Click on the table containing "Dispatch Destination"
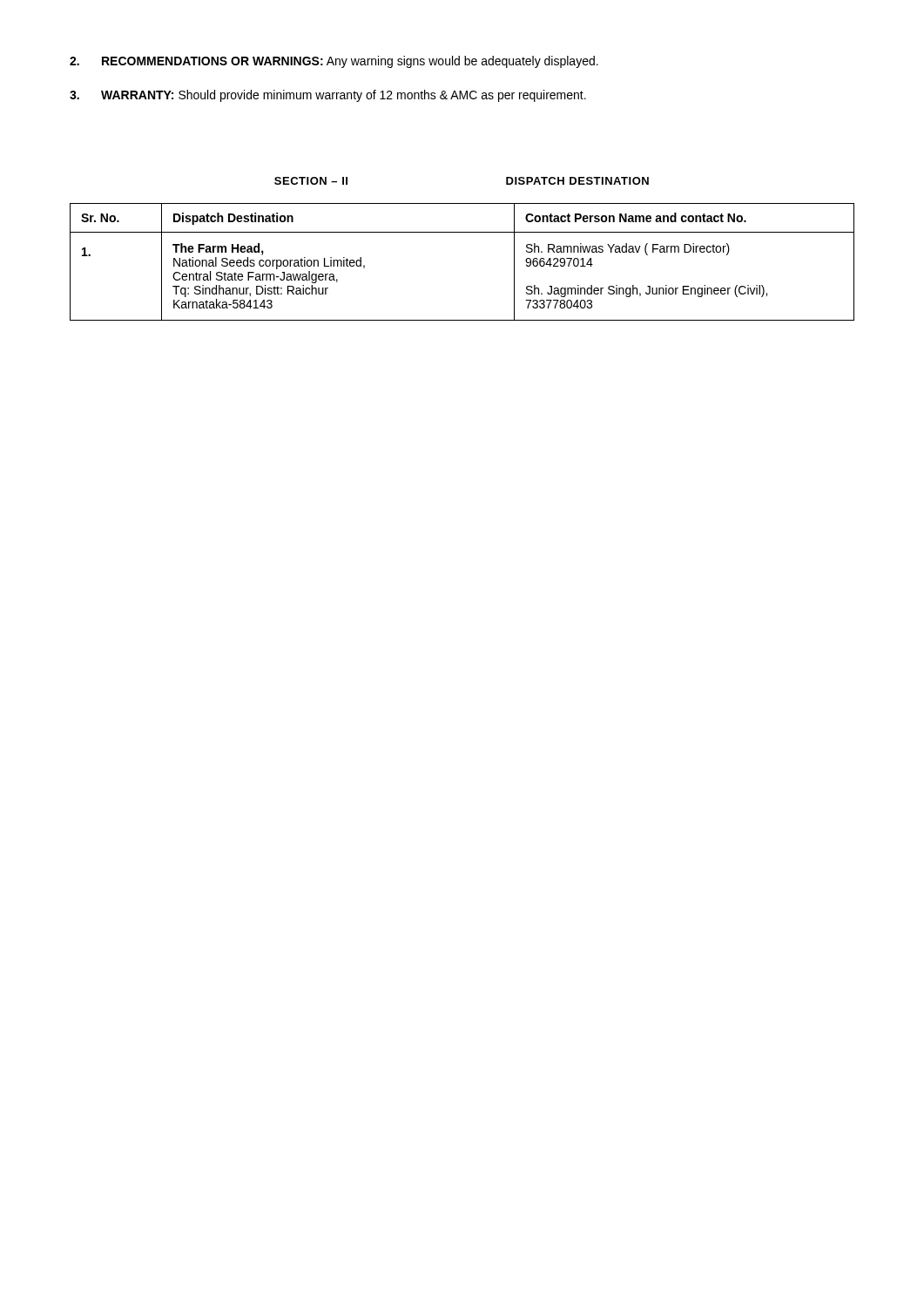Viewport: 924px width, 1307px height. pos(462,262)
